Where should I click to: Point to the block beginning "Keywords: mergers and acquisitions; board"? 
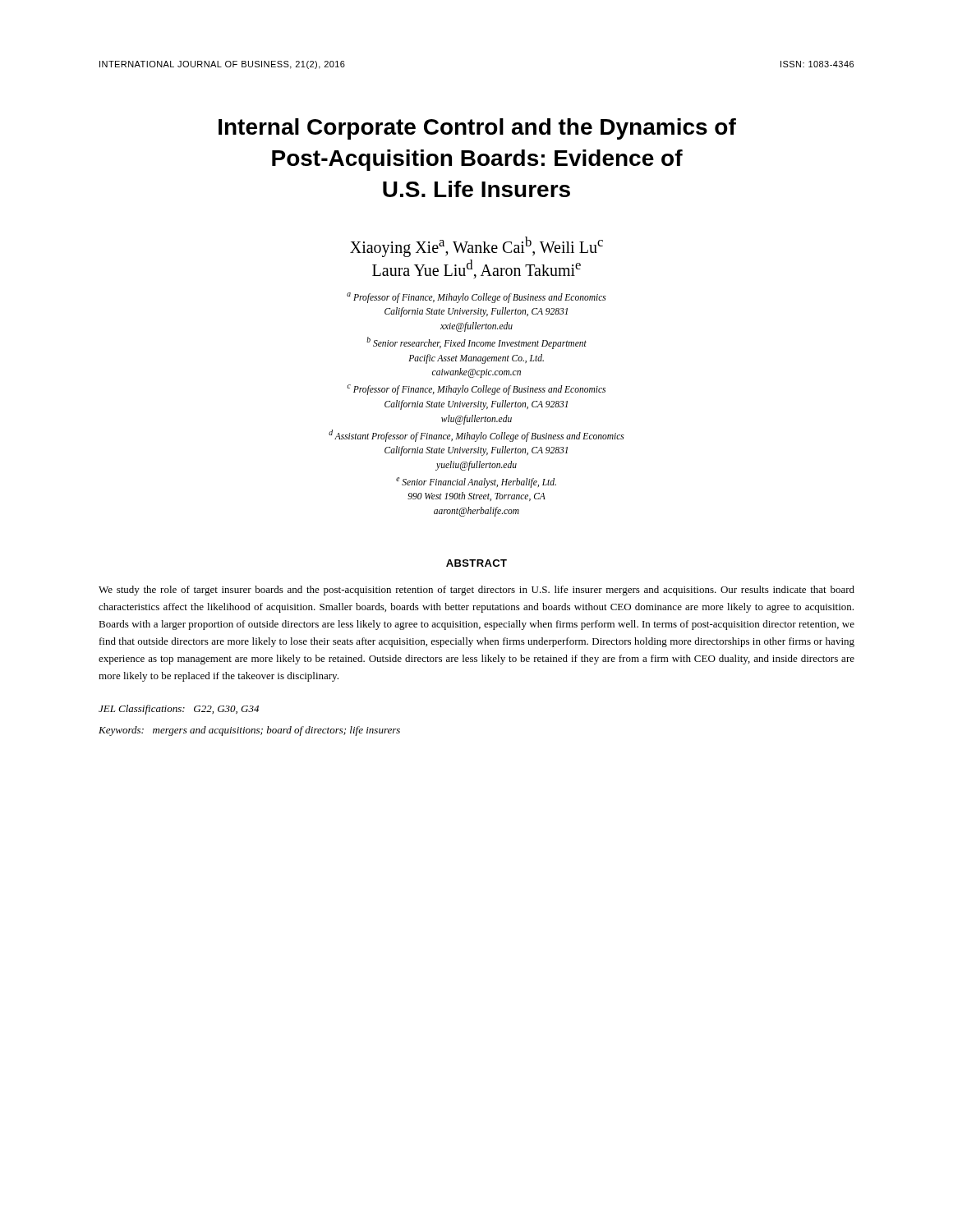click(x=249, y=730)
